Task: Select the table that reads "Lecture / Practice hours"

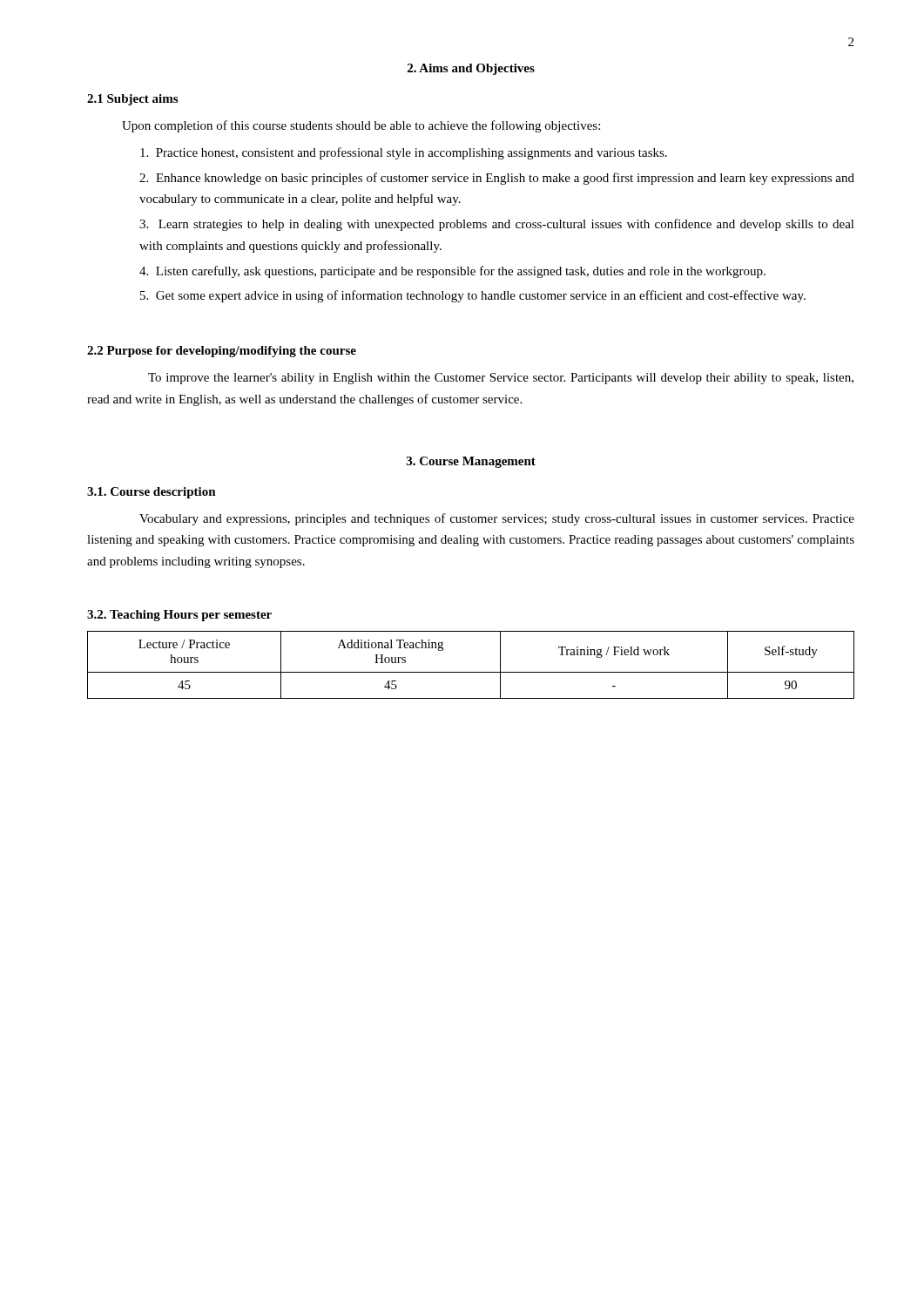Action: click(x=471, y=665)
